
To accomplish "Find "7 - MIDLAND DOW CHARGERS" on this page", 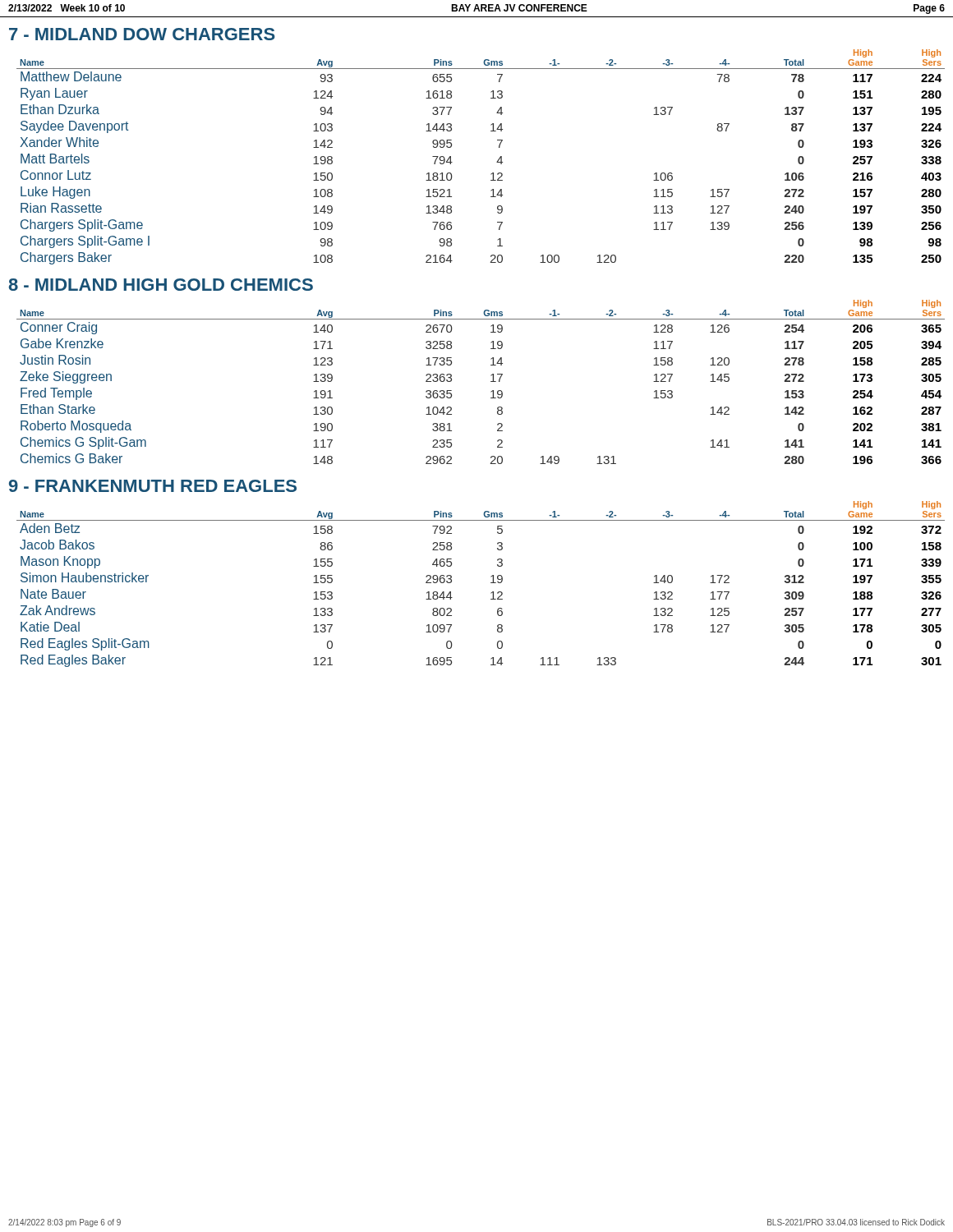I will click(142, 34).
